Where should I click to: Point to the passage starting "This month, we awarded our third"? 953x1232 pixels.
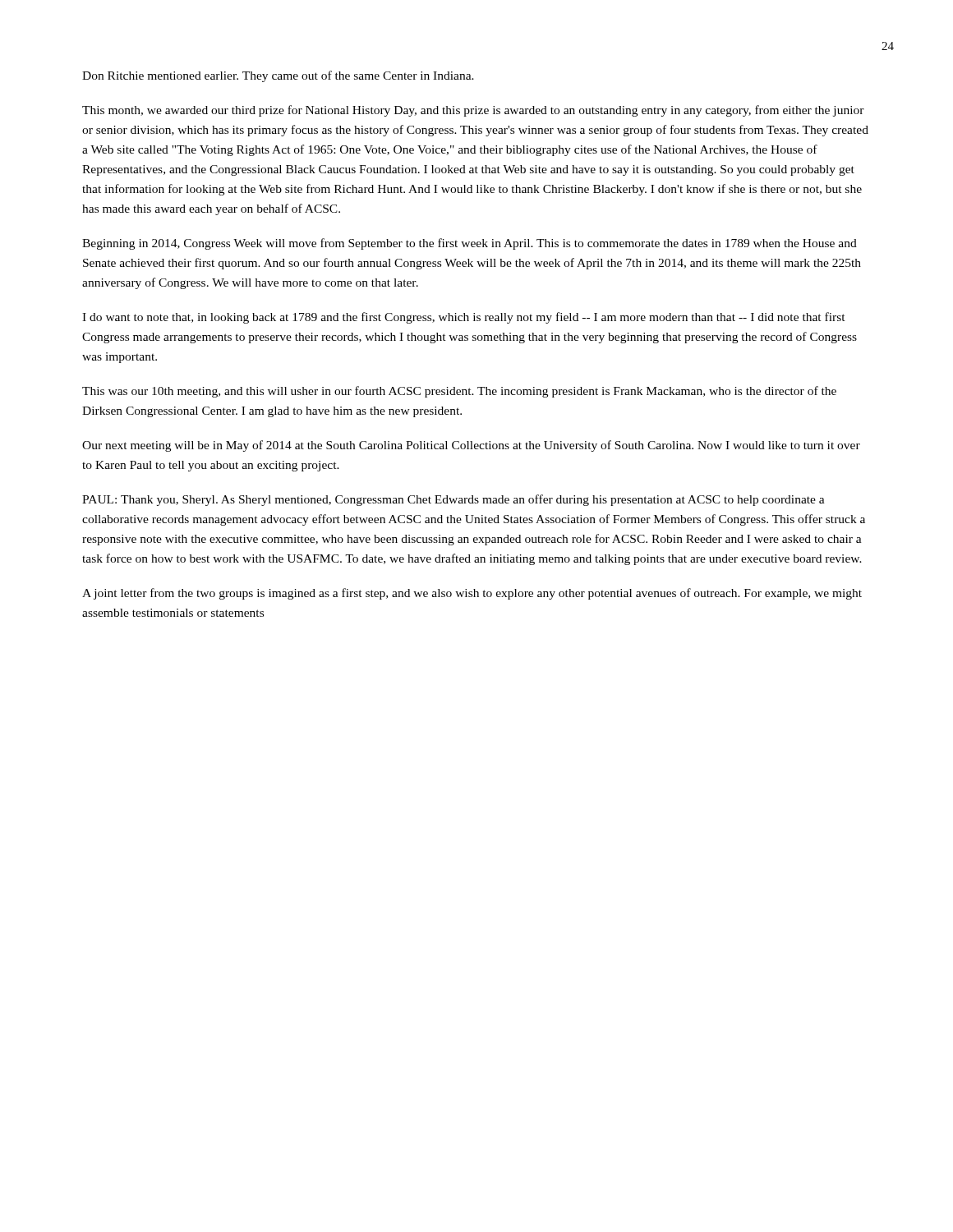[475, 159]
